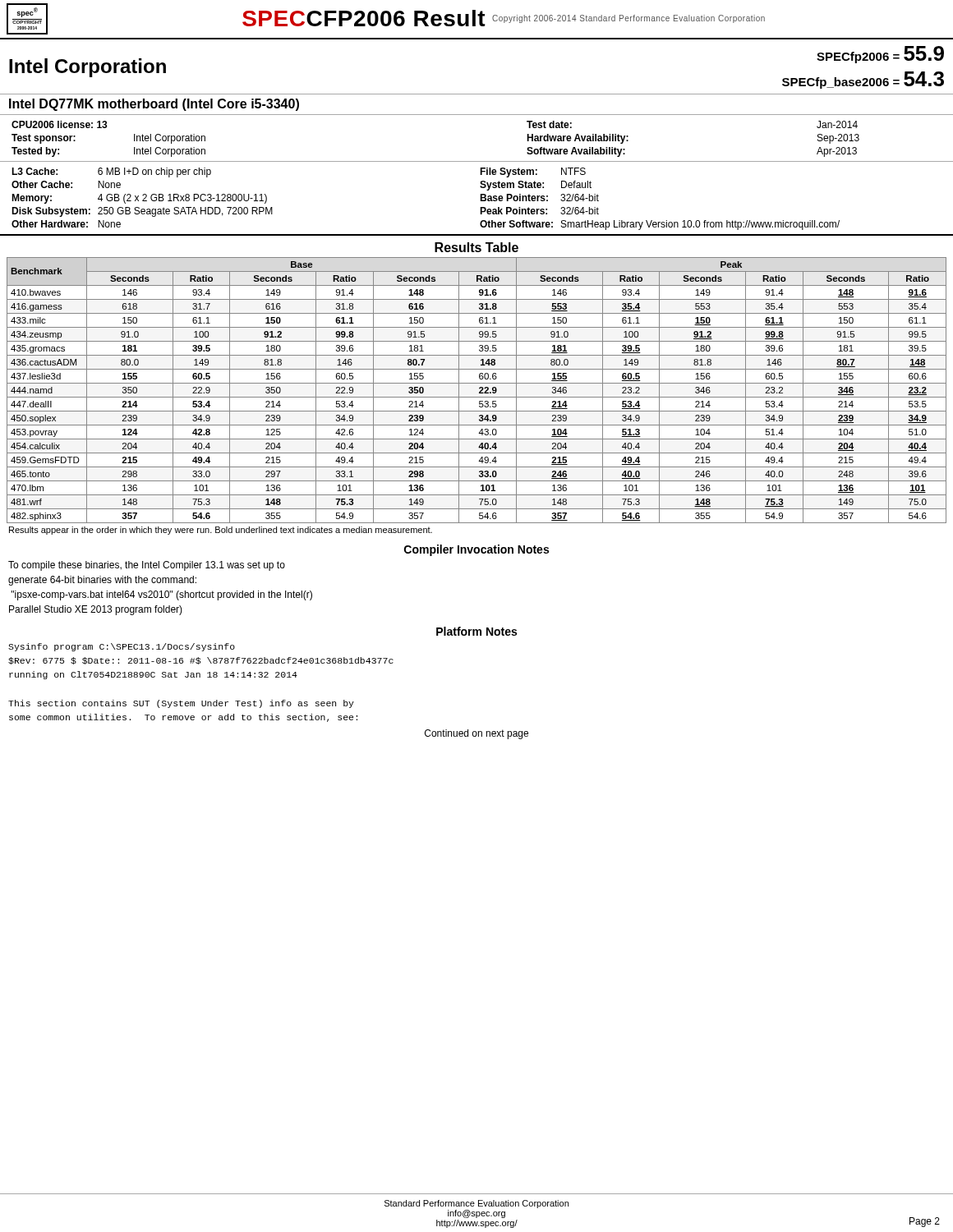Screen dimensions: 1232x953
Task: Find the element starting "Sysinfo program C:\SPEC13.1/Docs/sysinfo $Rev: 6775 $ $Date::"
Action: [x=122, y=647]
